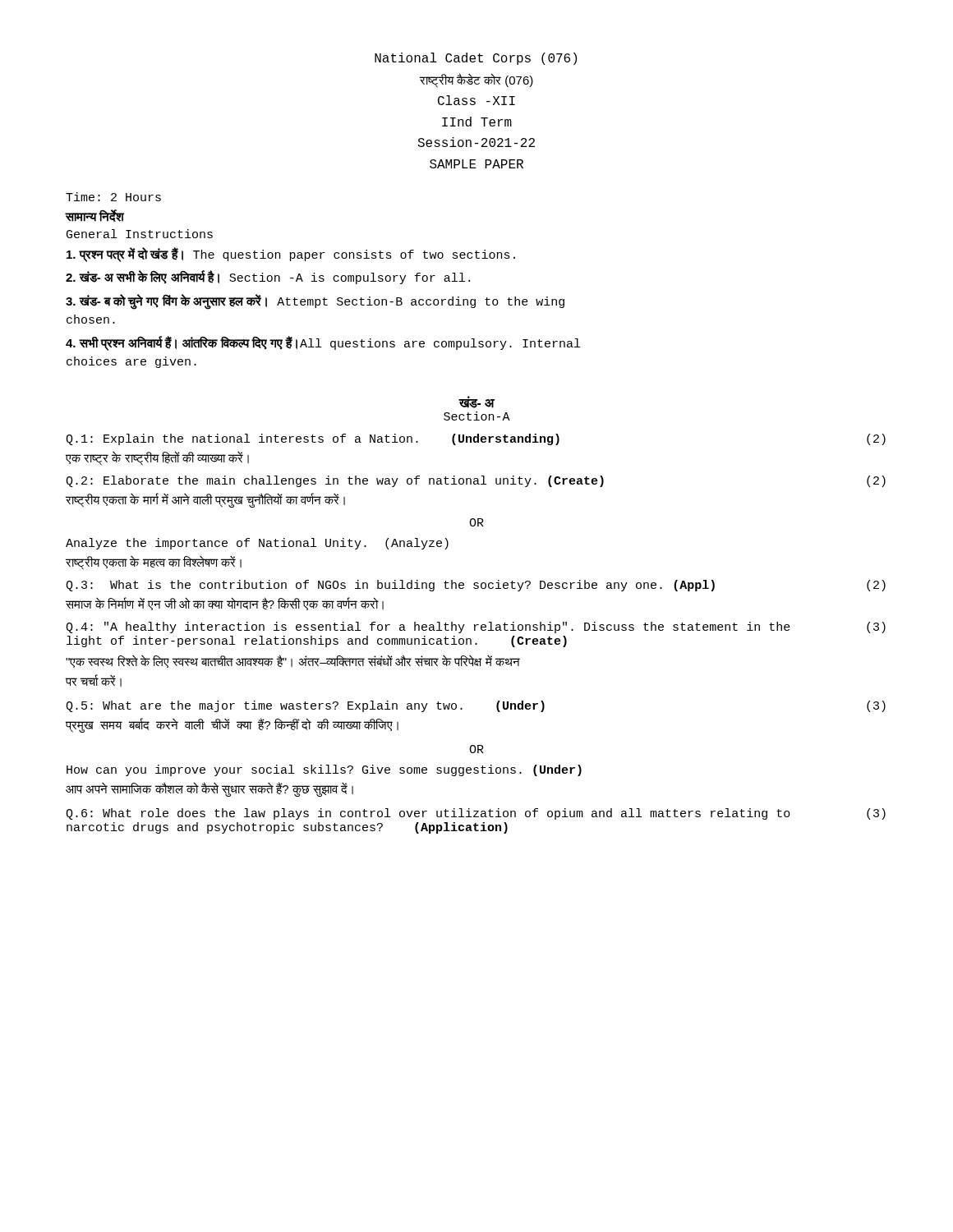Select the block starting "Q.1: Explain the national interests of a Nation."
Image resolution: width=953 pixels, height=1232 pixels.
point(476,450)
